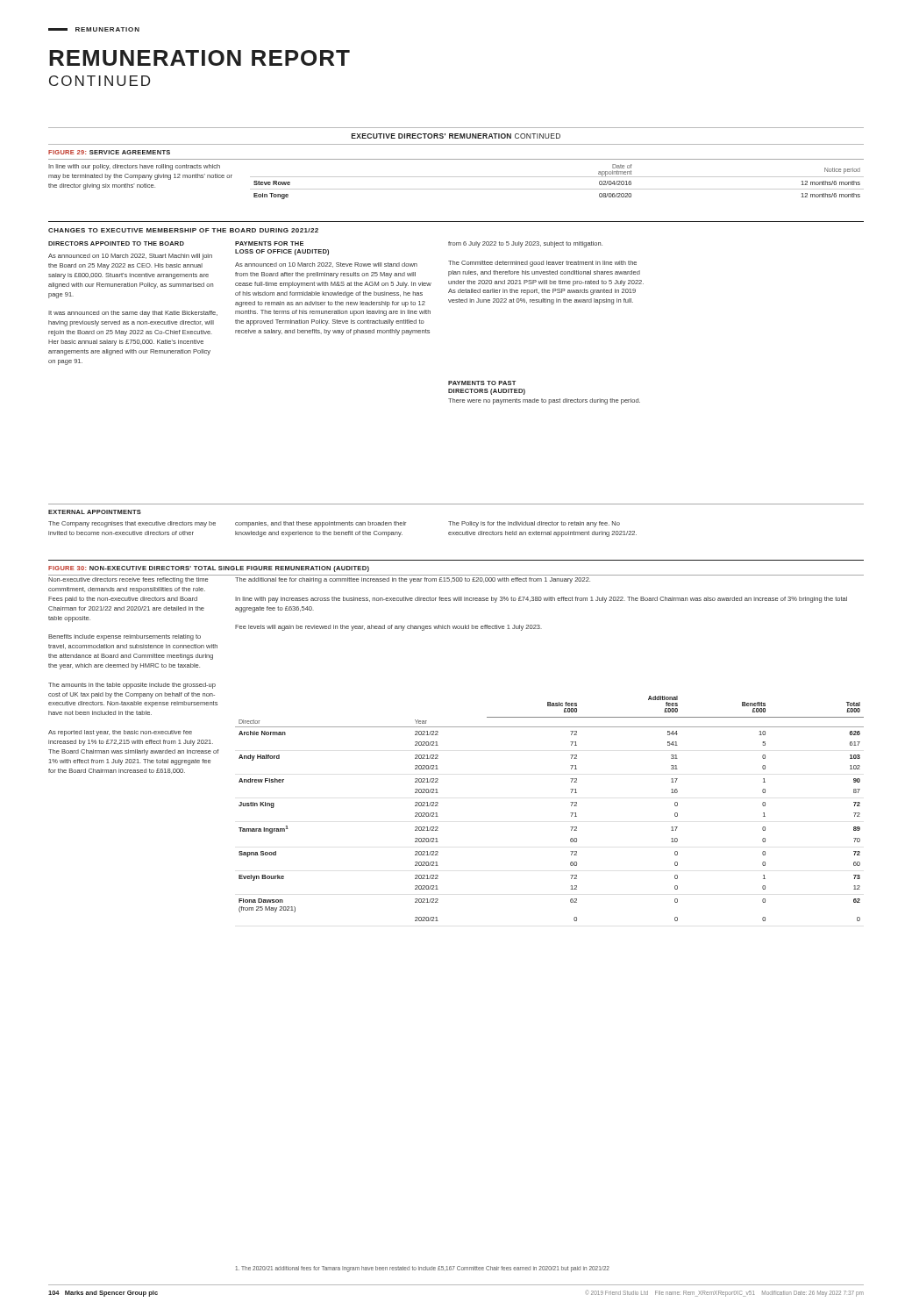This screenshot has height=1316, width=912.
Task: Click on the passage starting "from 6 July 2022 to 5"
Action: tap(546, 272)
